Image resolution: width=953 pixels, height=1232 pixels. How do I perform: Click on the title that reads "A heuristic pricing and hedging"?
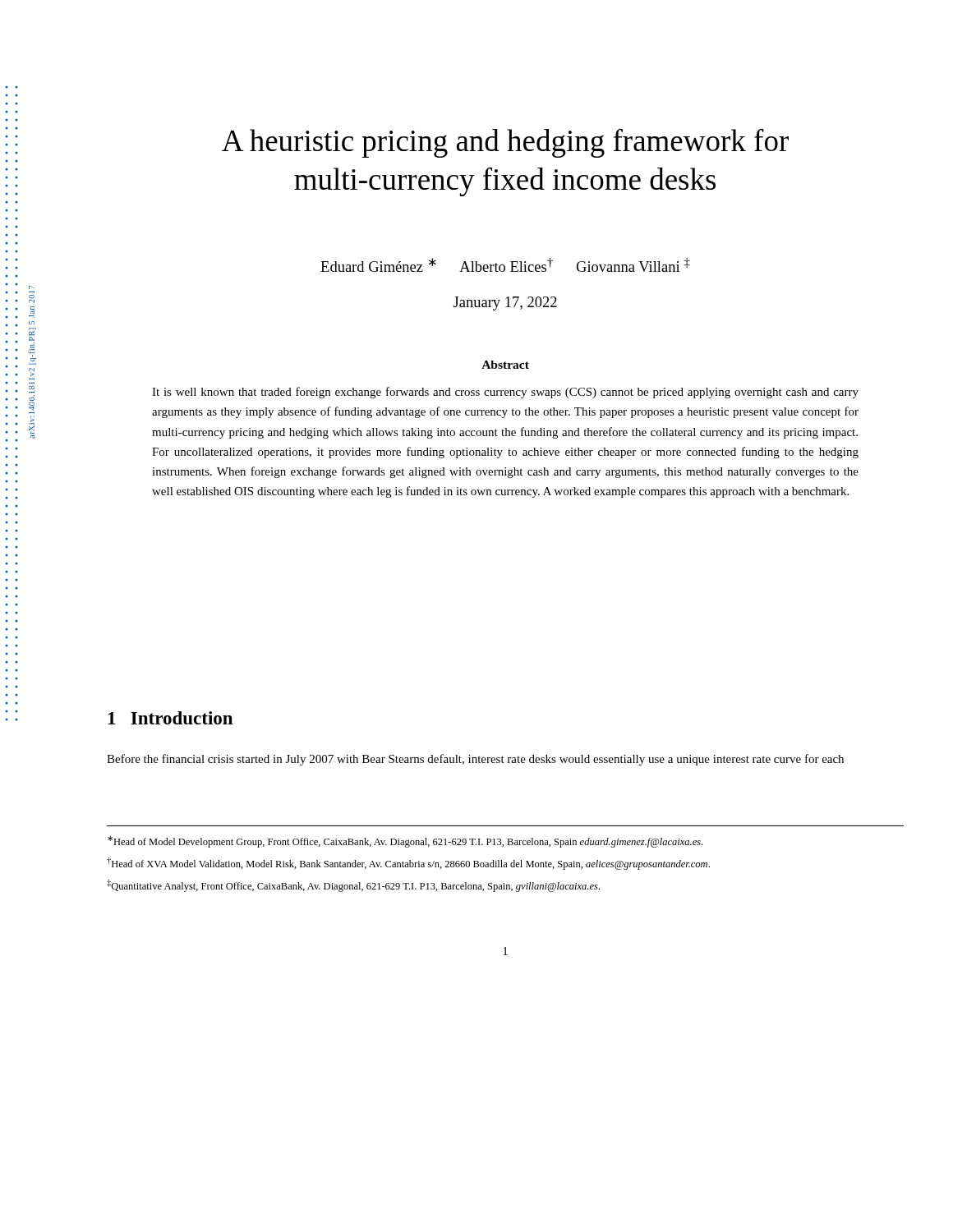[x=505, y=160]
